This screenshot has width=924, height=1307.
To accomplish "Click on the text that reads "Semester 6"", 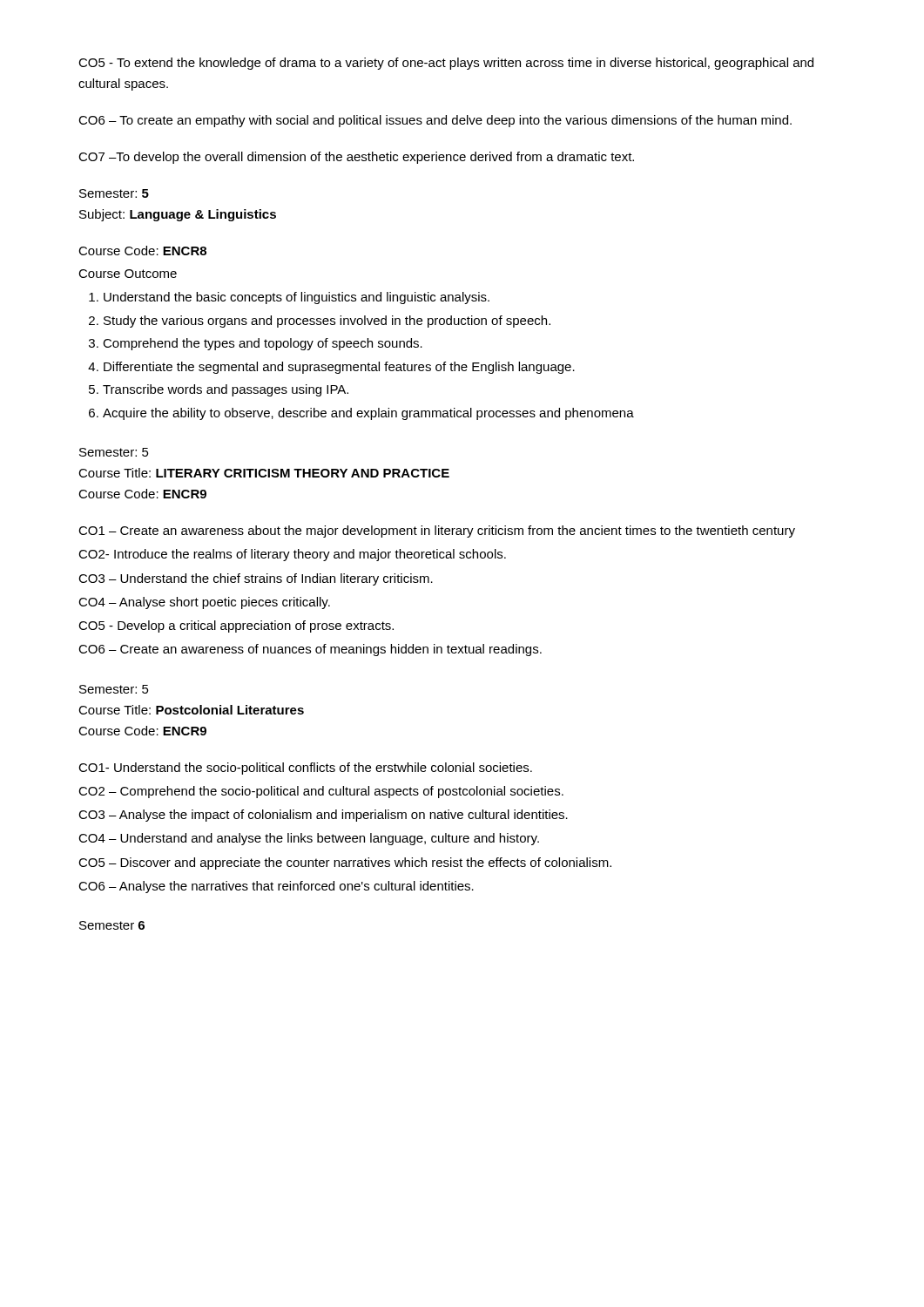I will [x=112, y=925].
